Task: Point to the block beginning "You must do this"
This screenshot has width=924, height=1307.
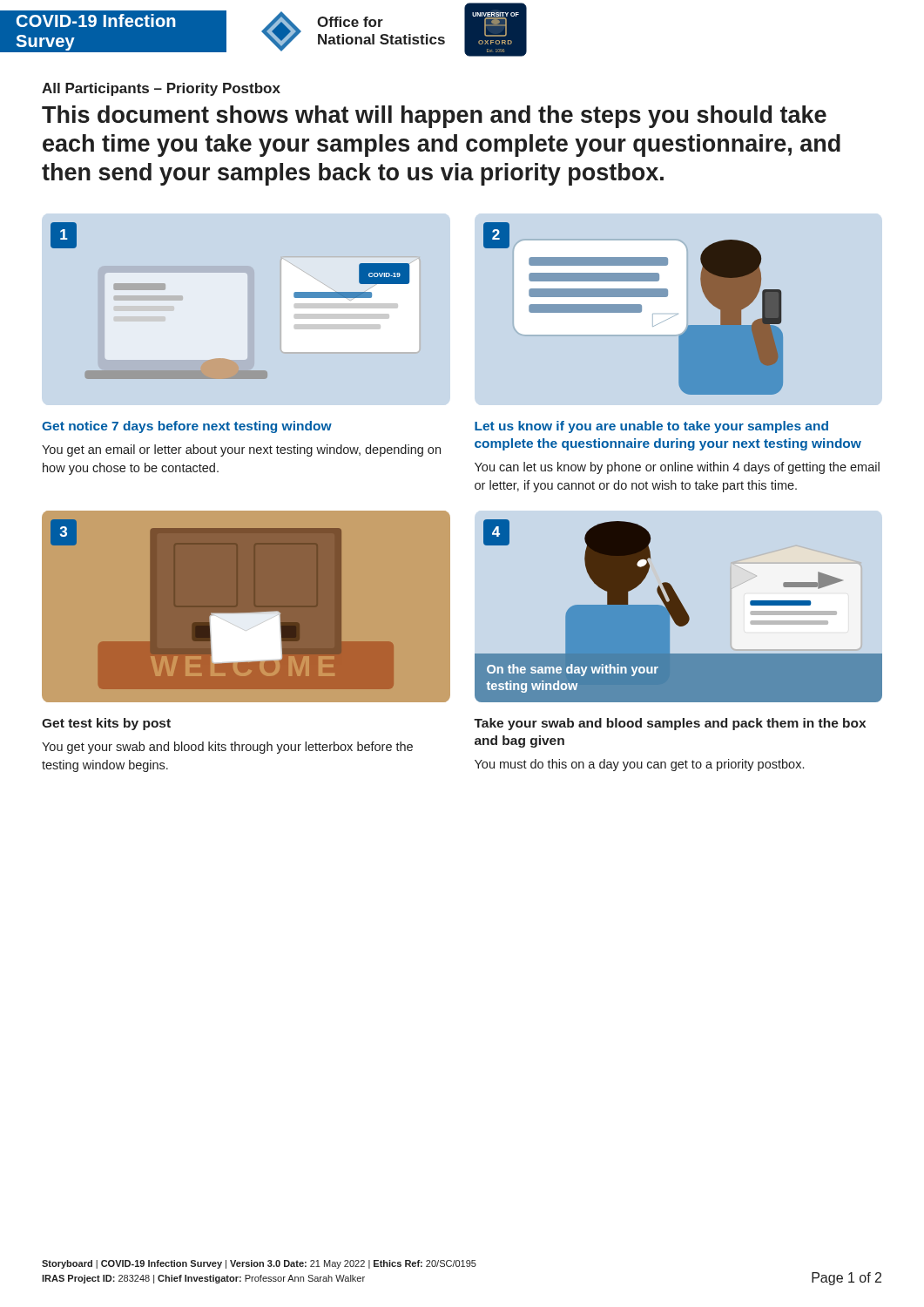Action: click(x=640, y=765)
